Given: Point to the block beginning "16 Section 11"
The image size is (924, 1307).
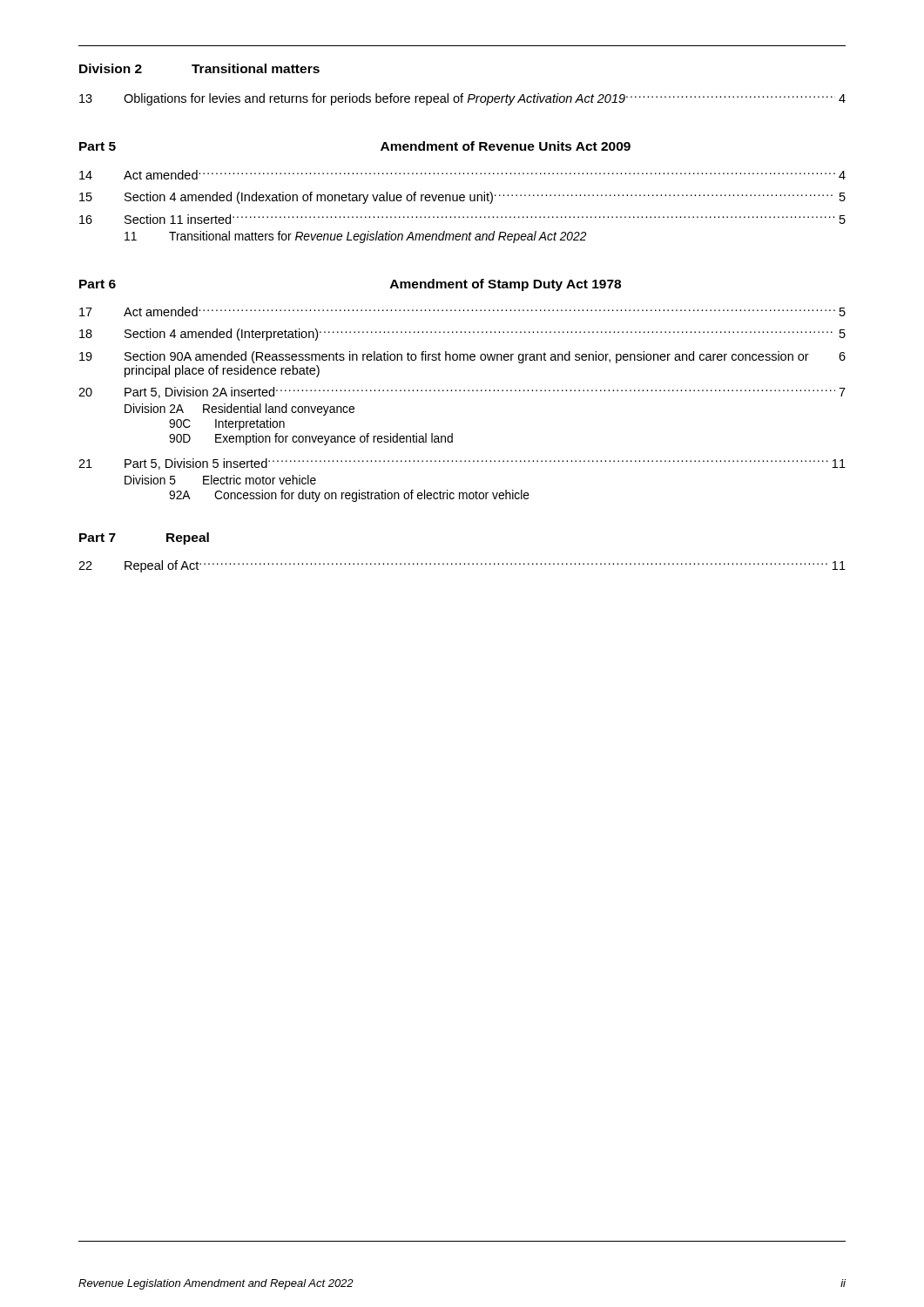Looking at the screenshot, I should tap(462, 217).
